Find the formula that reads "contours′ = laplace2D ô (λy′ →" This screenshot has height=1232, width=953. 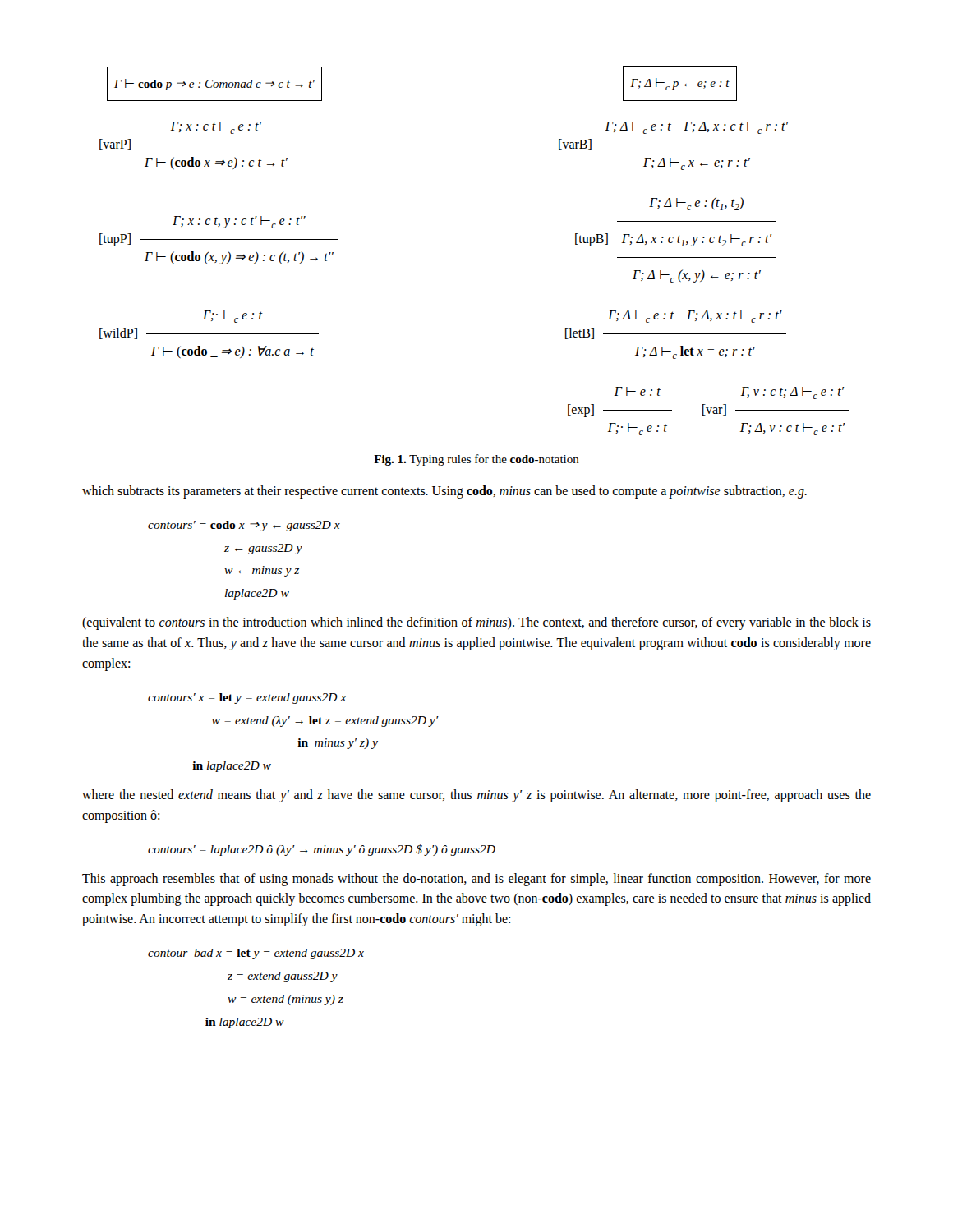tap(322, 849)
